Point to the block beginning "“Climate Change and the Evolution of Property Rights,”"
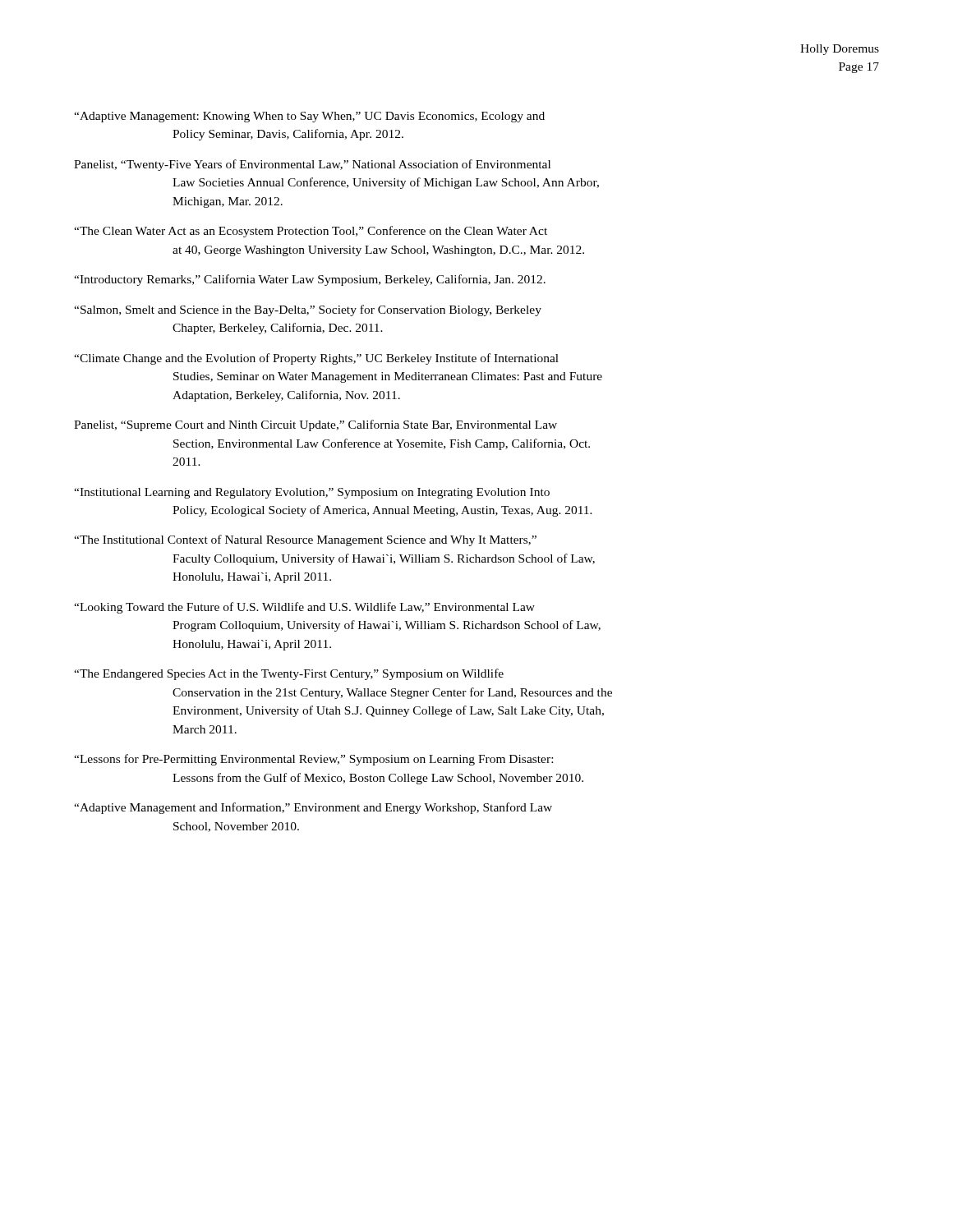Viewport: 953px width, 1232px height. (476, 377)
